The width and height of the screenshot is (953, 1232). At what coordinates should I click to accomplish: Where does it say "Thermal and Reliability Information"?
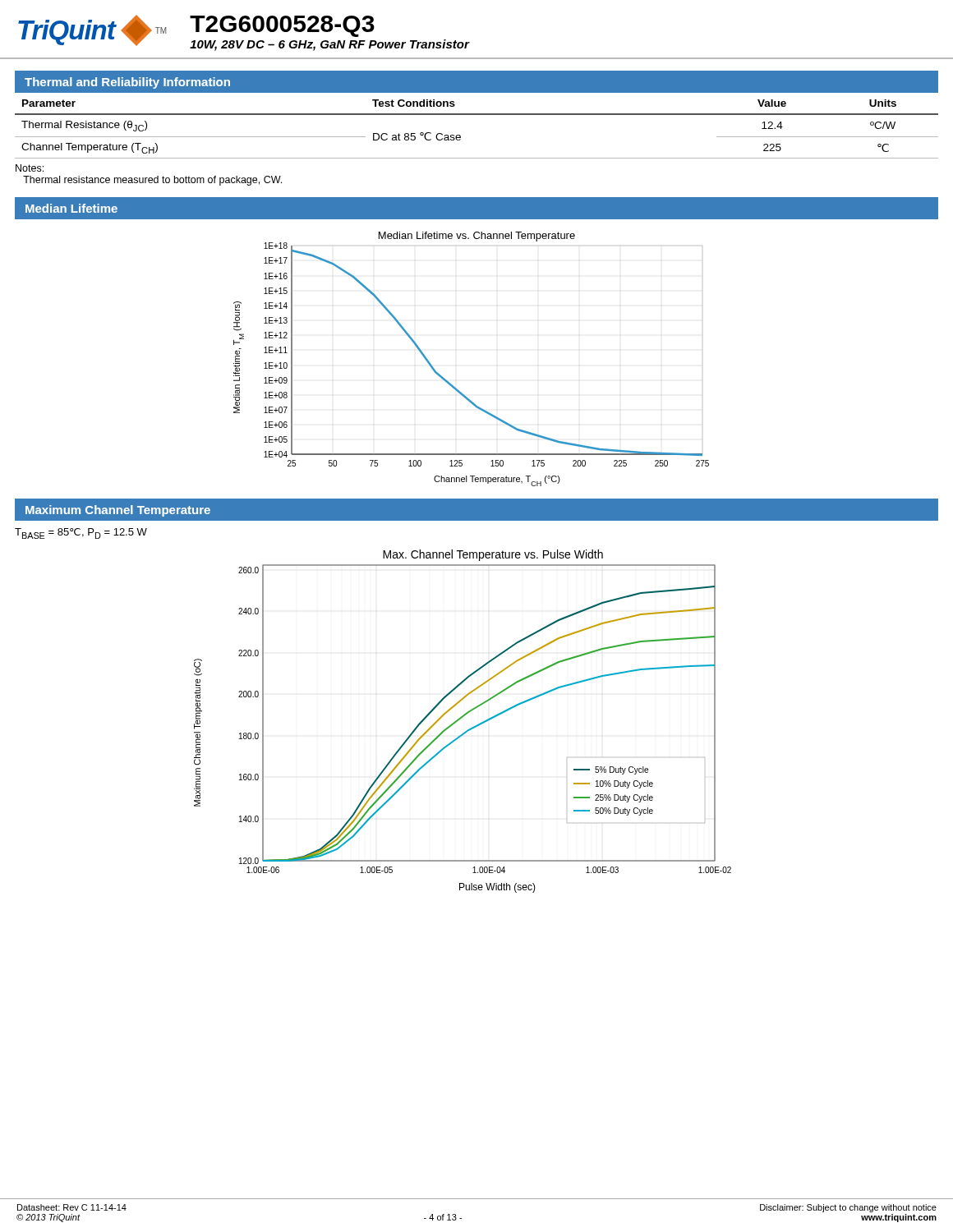click(x=128, y=82)
